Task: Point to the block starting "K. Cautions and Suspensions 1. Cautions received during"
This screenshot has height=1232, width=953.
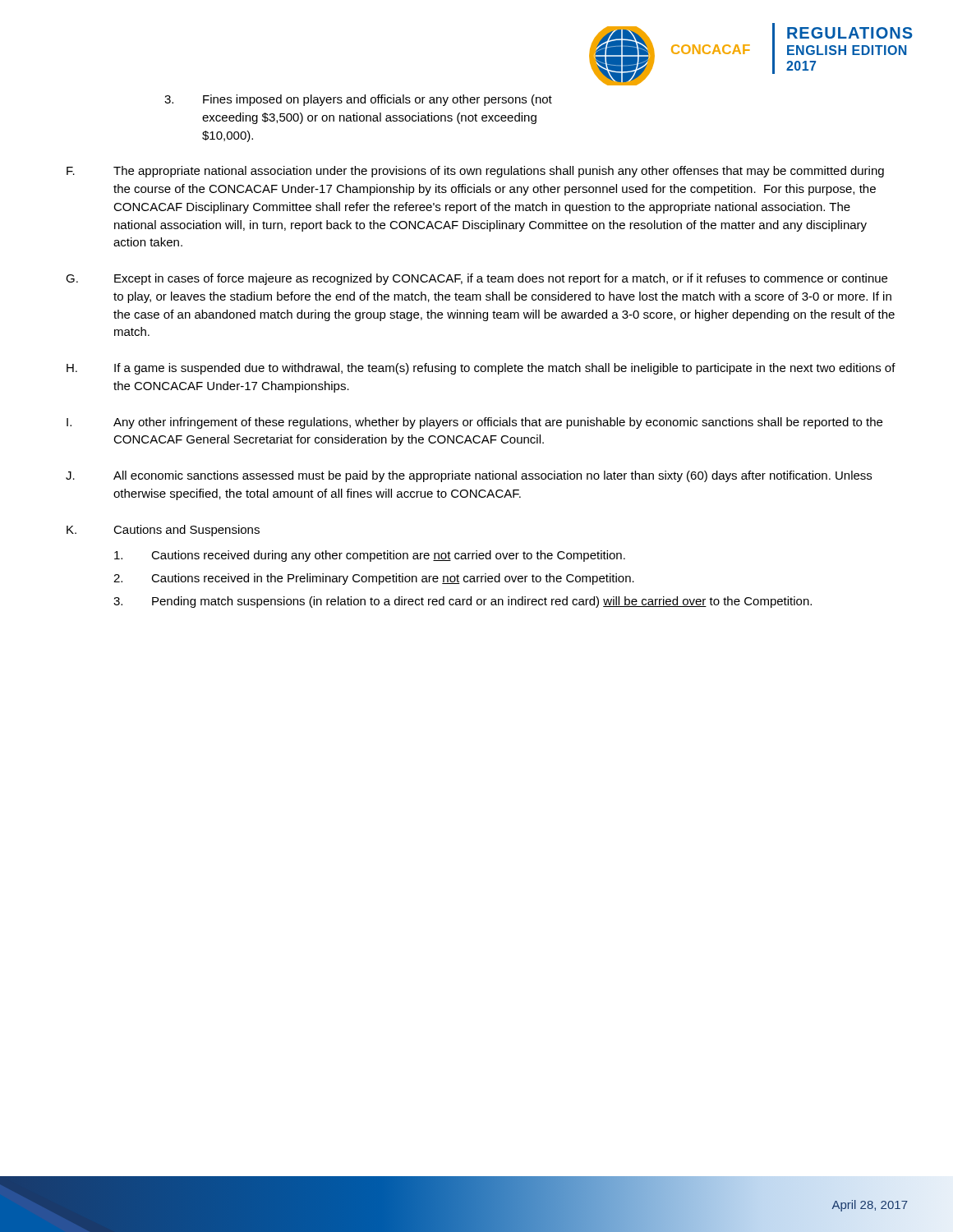Action: coord(481,568)
